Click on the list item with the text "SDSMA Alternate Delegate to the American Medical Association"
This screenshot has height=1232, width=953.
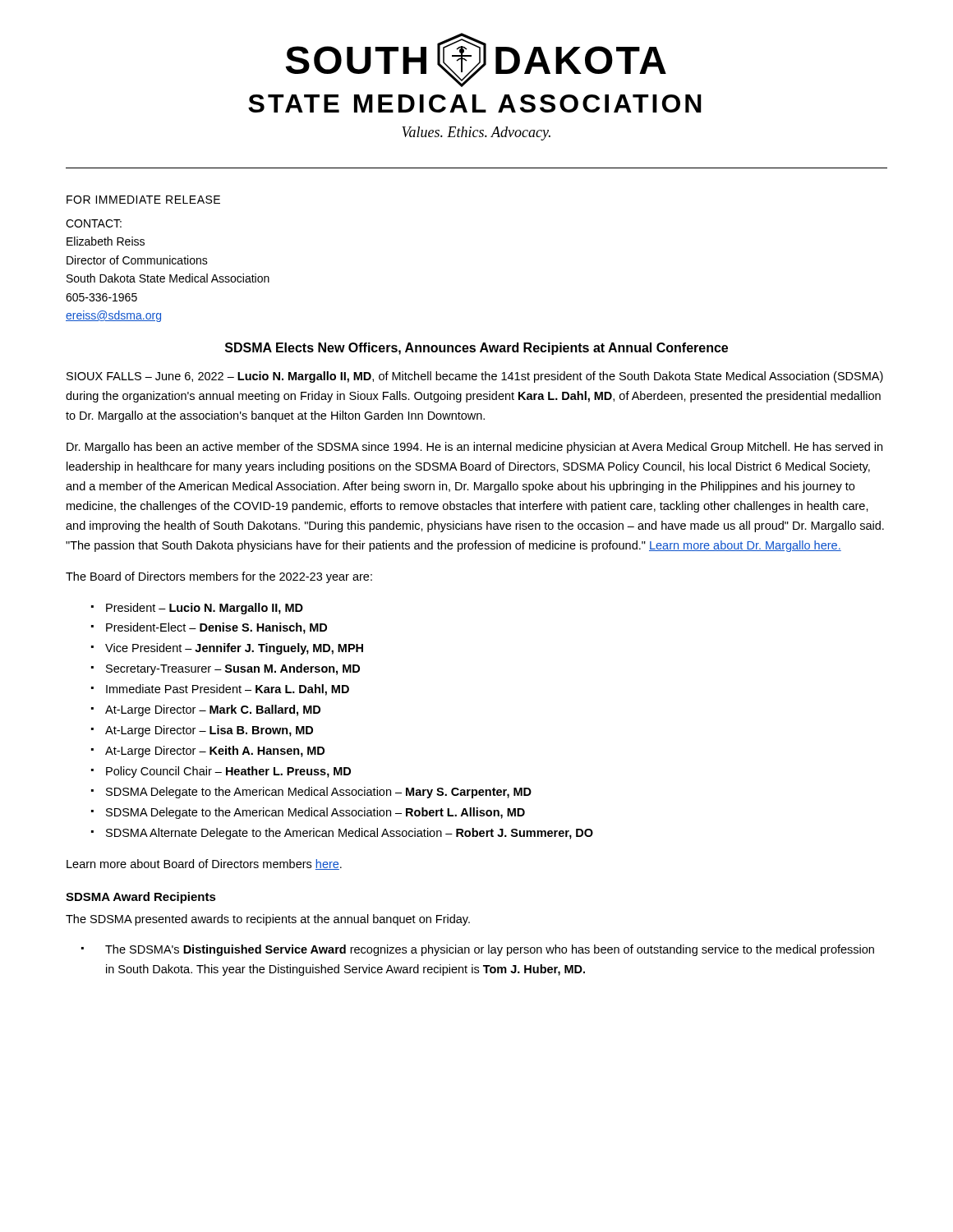[349, 833]
